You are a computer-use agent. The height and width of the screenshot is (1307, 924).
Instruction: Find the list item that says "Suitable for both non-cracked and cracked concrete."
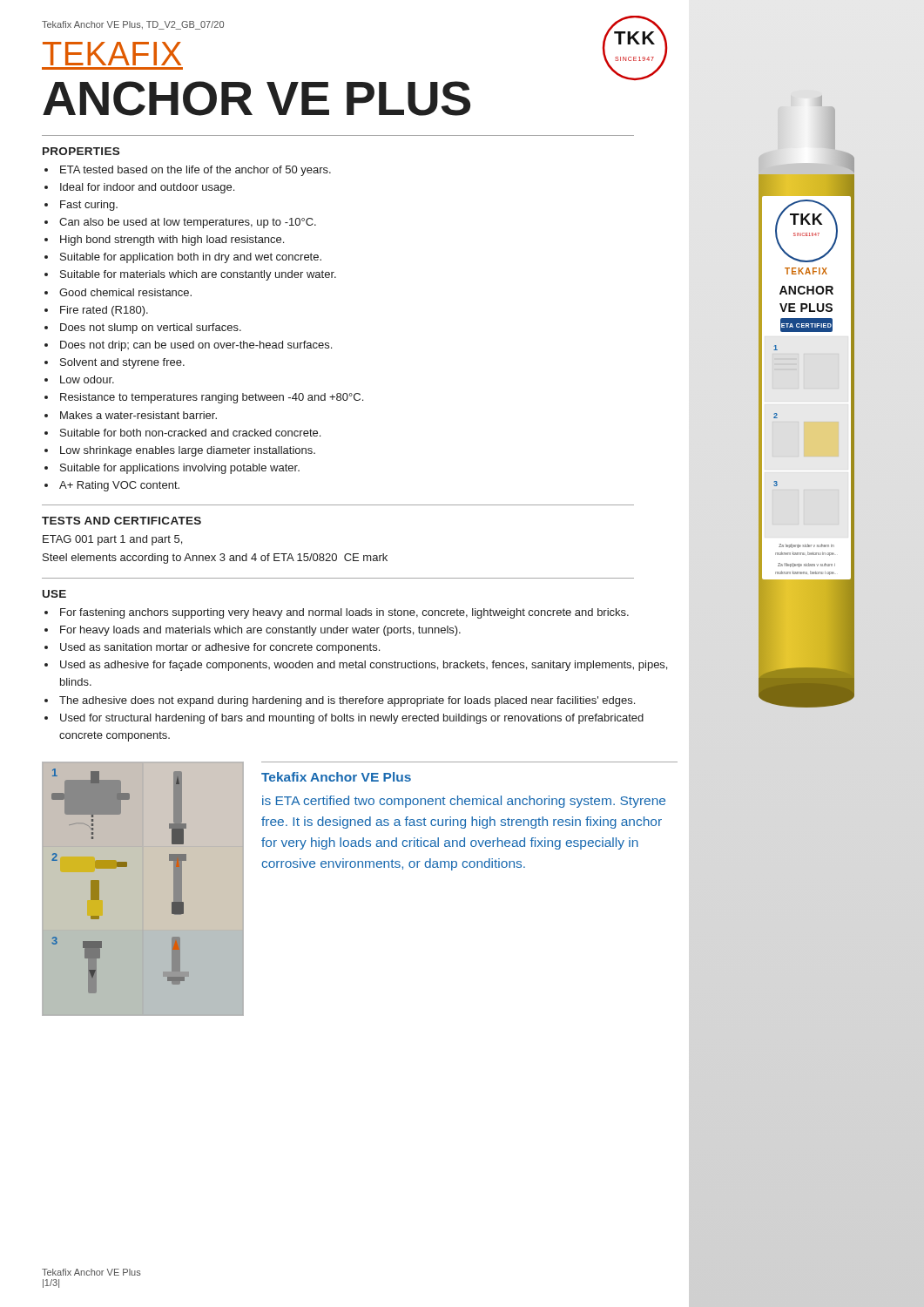click(x=190, y=432)
